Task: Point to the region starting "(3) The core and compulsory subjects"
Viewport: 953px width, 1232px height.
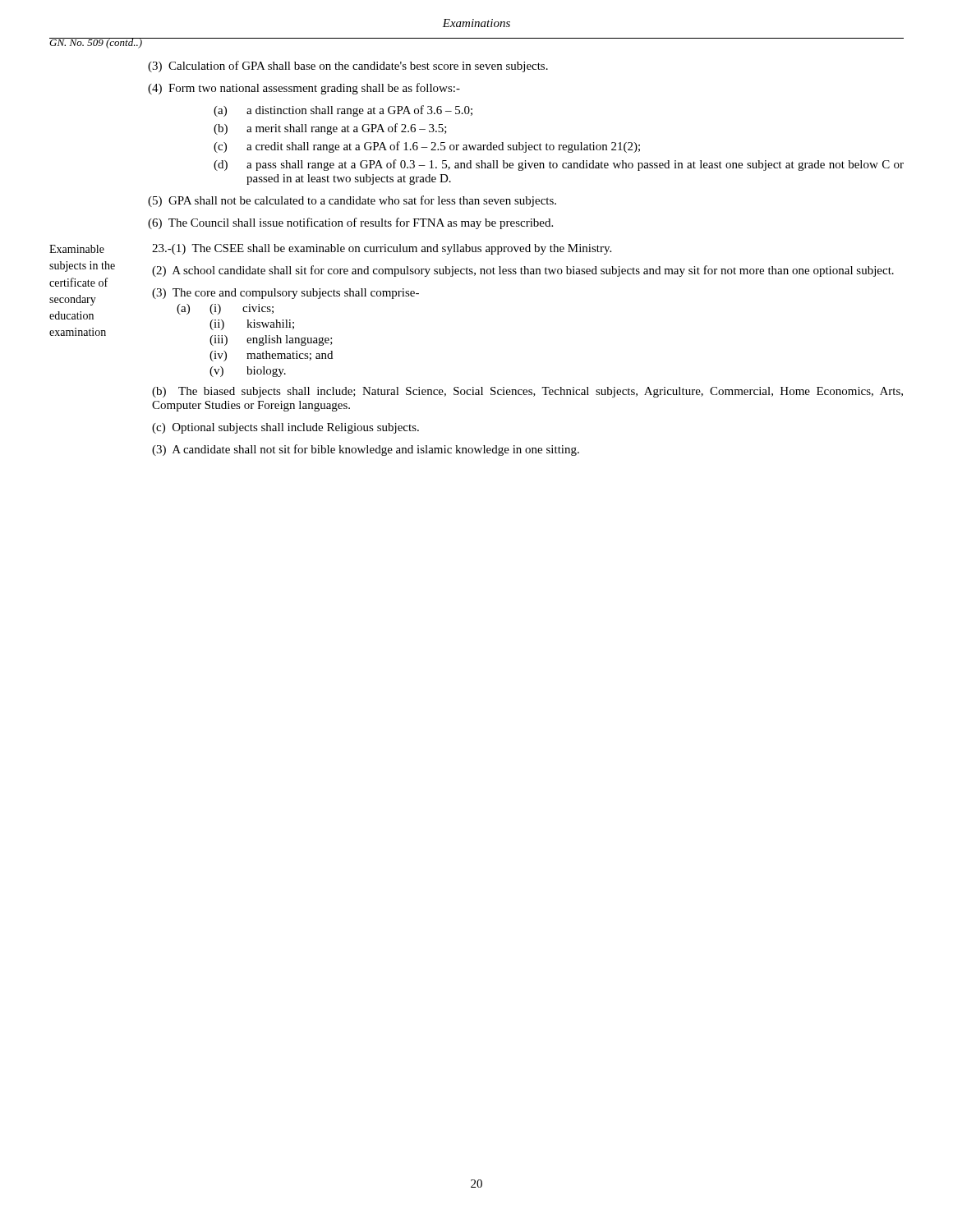Action: click(x=286, y=292)
